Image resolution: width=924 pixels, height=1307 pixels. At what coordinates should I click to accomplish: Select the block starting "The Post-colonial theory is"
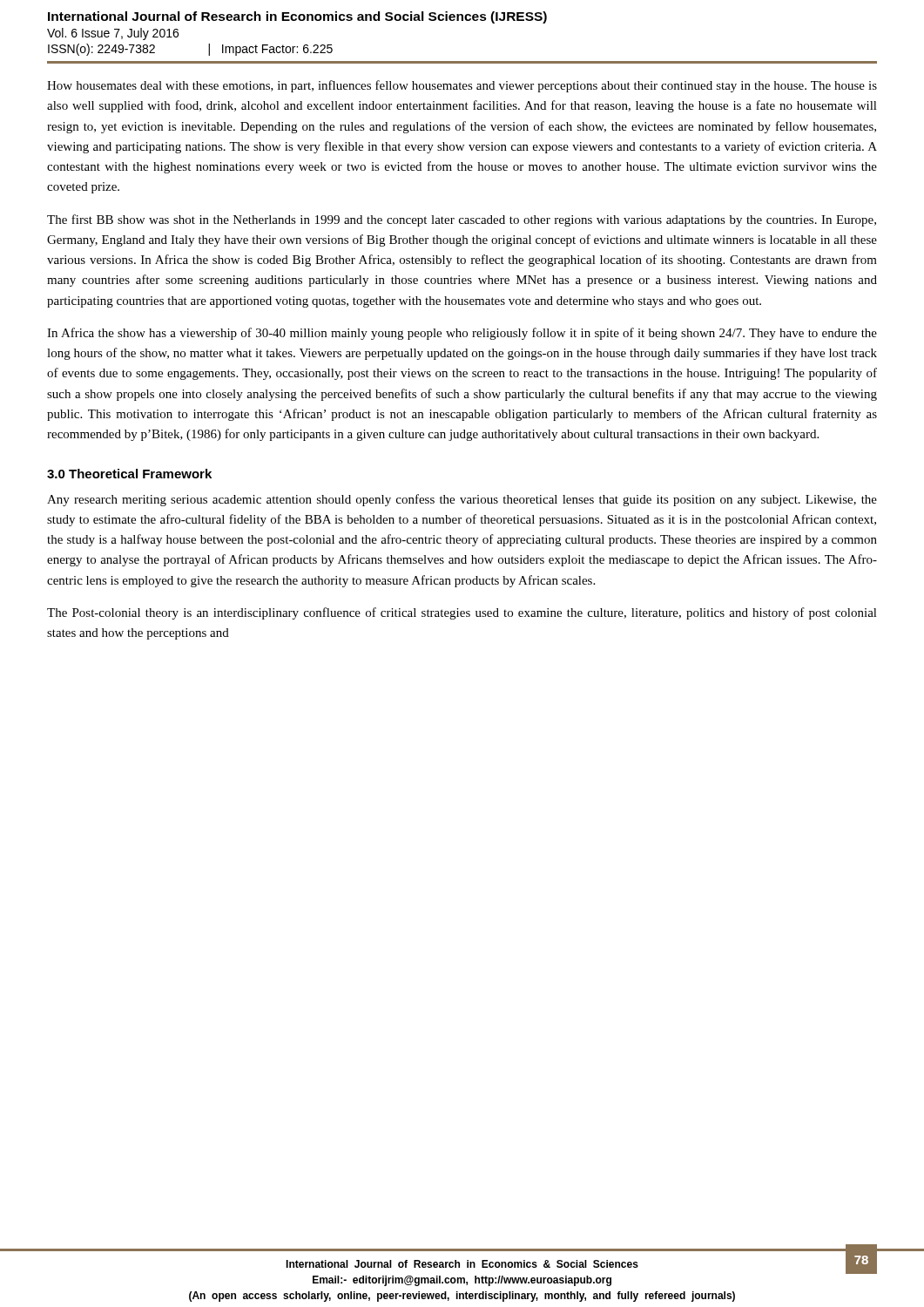462,622
